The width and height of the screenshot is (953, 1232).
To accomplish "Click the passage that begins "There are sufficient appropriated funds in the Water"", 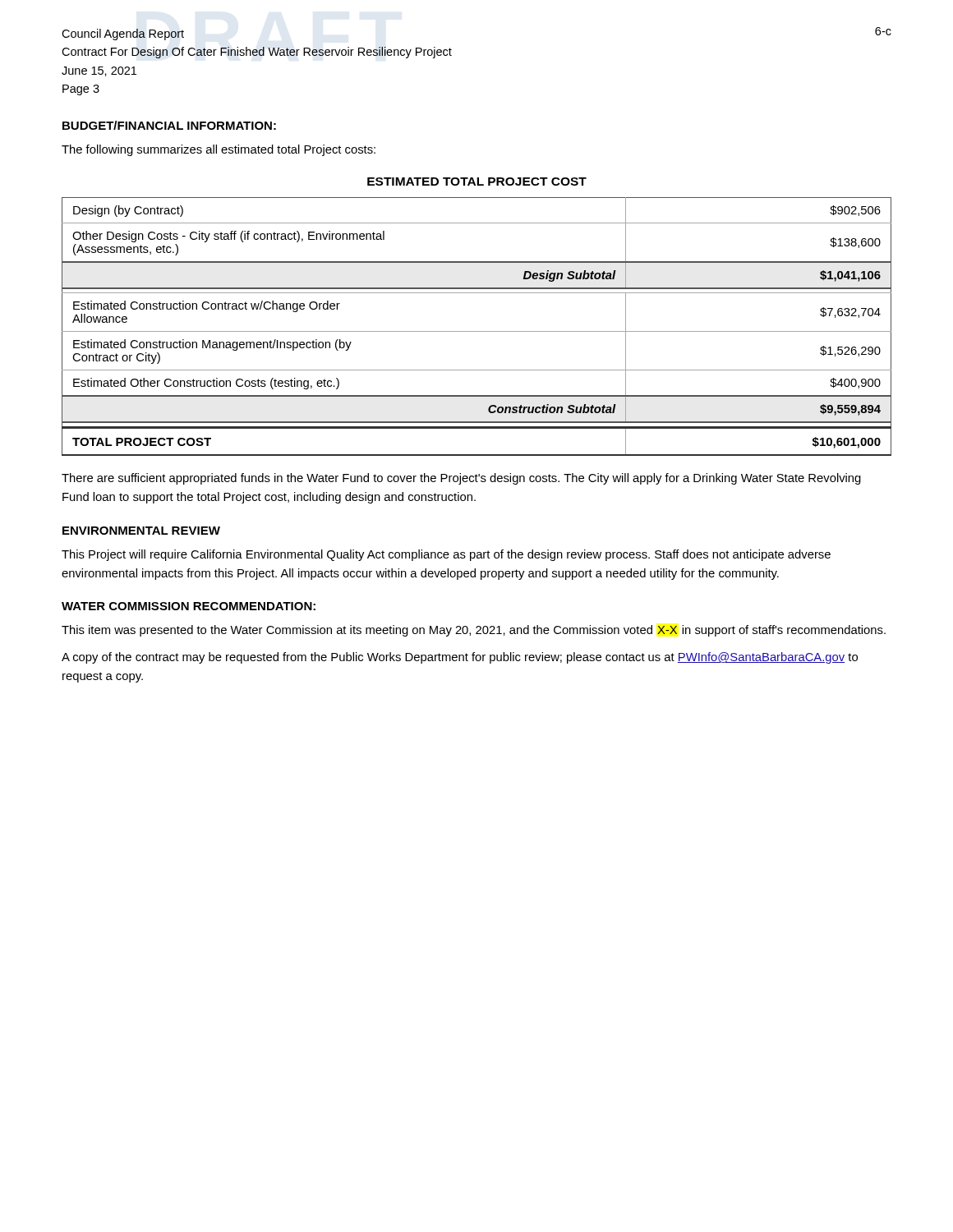I will 461,487.
